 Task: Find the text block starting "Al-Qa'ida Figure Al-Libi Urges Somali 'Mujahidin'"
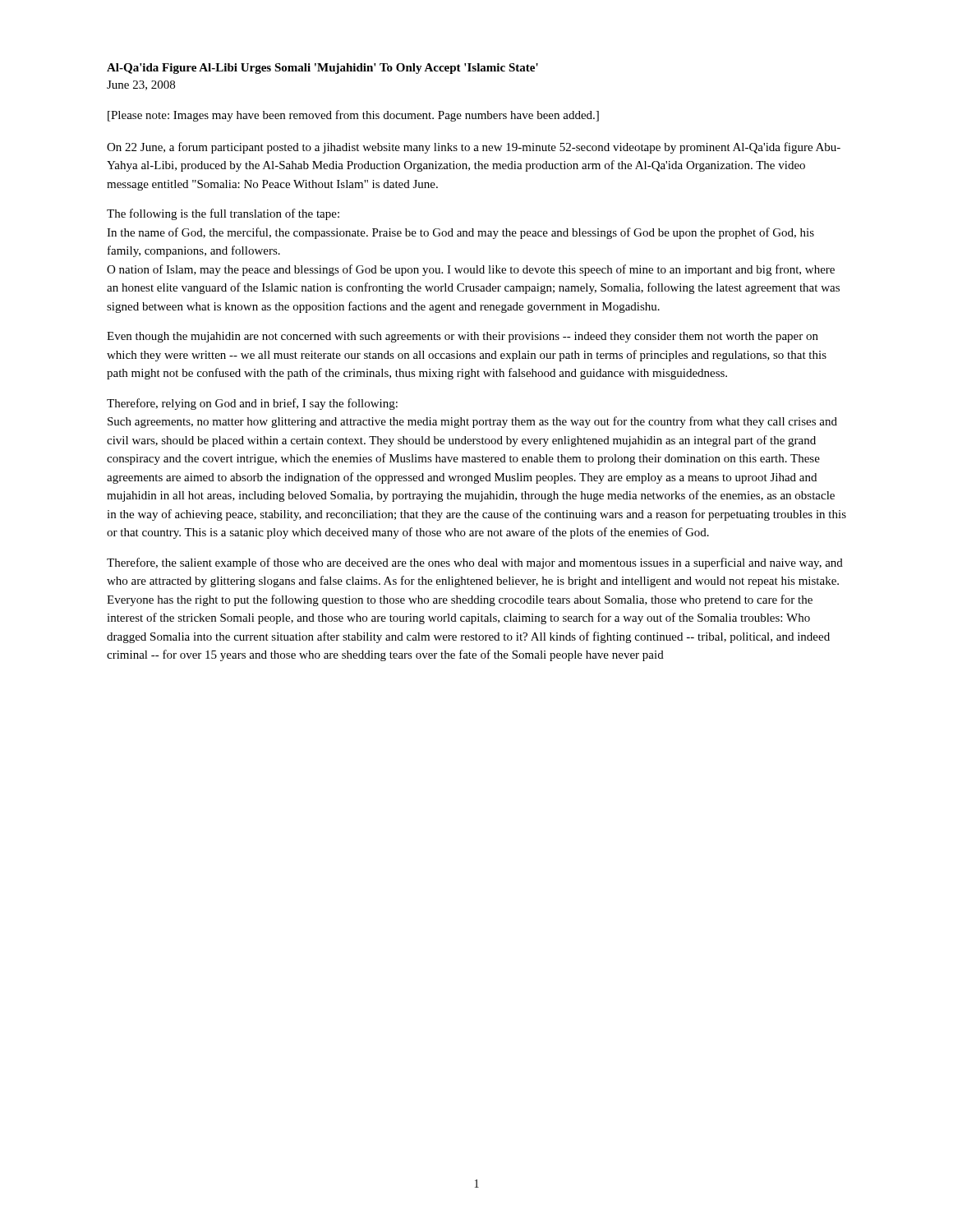click(476, 76)
